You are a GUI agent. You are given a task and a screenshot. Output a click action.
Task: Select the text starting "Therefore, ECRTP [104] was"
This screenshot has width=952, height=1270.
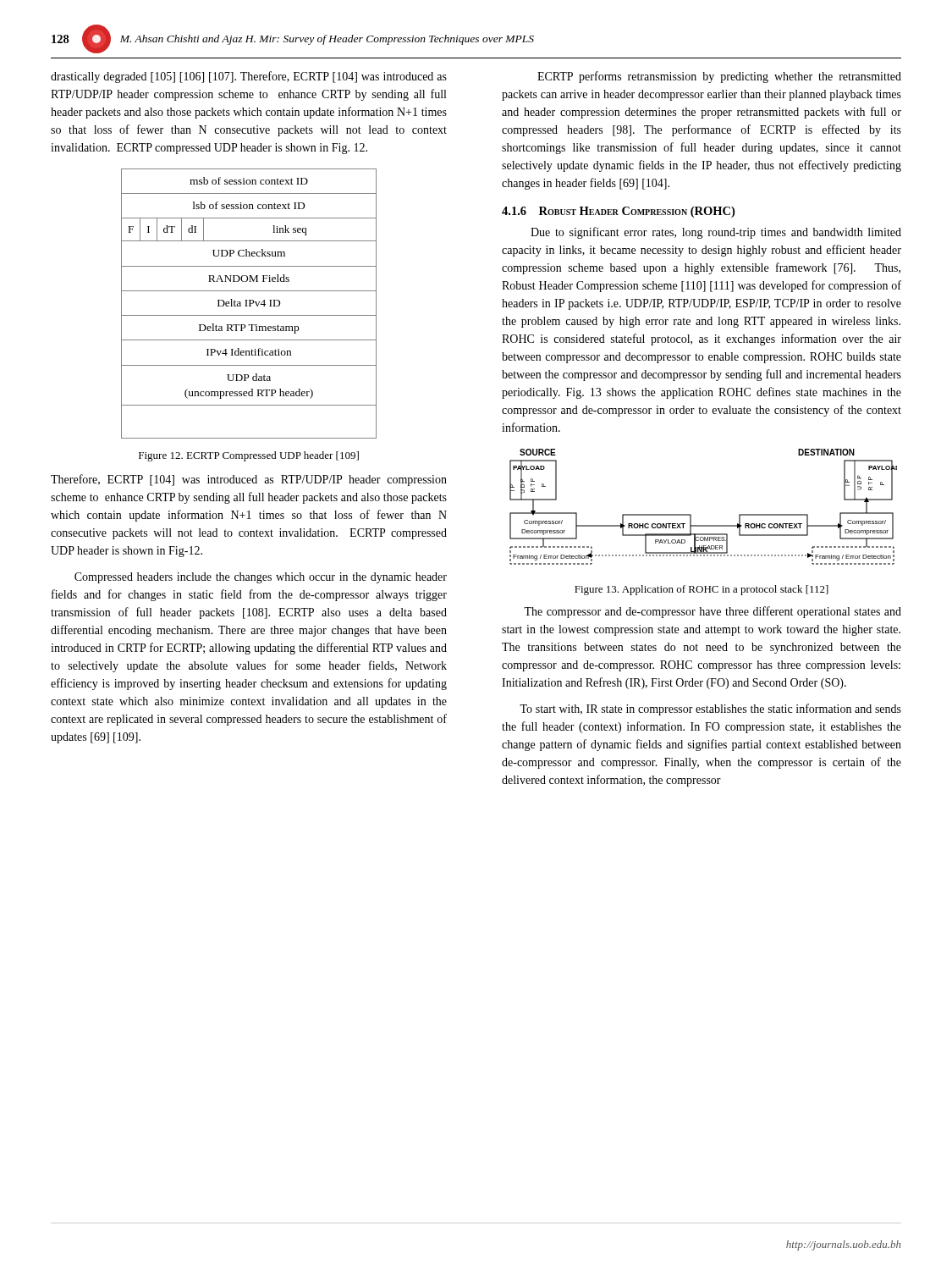pyautogui.click(x=249, y=515)
